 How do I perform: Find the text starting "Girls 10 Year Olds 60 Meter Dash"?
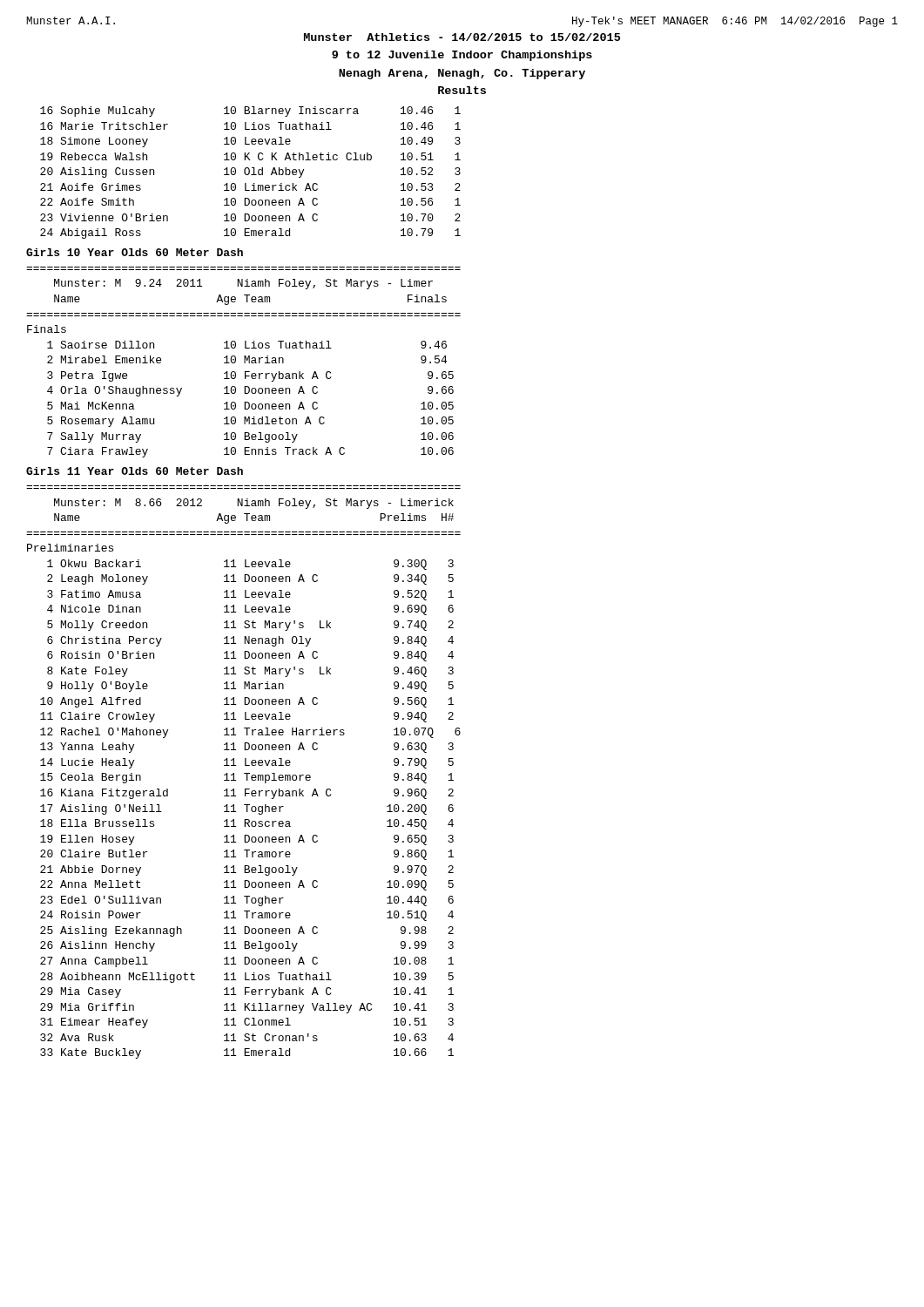coord(135,253)
